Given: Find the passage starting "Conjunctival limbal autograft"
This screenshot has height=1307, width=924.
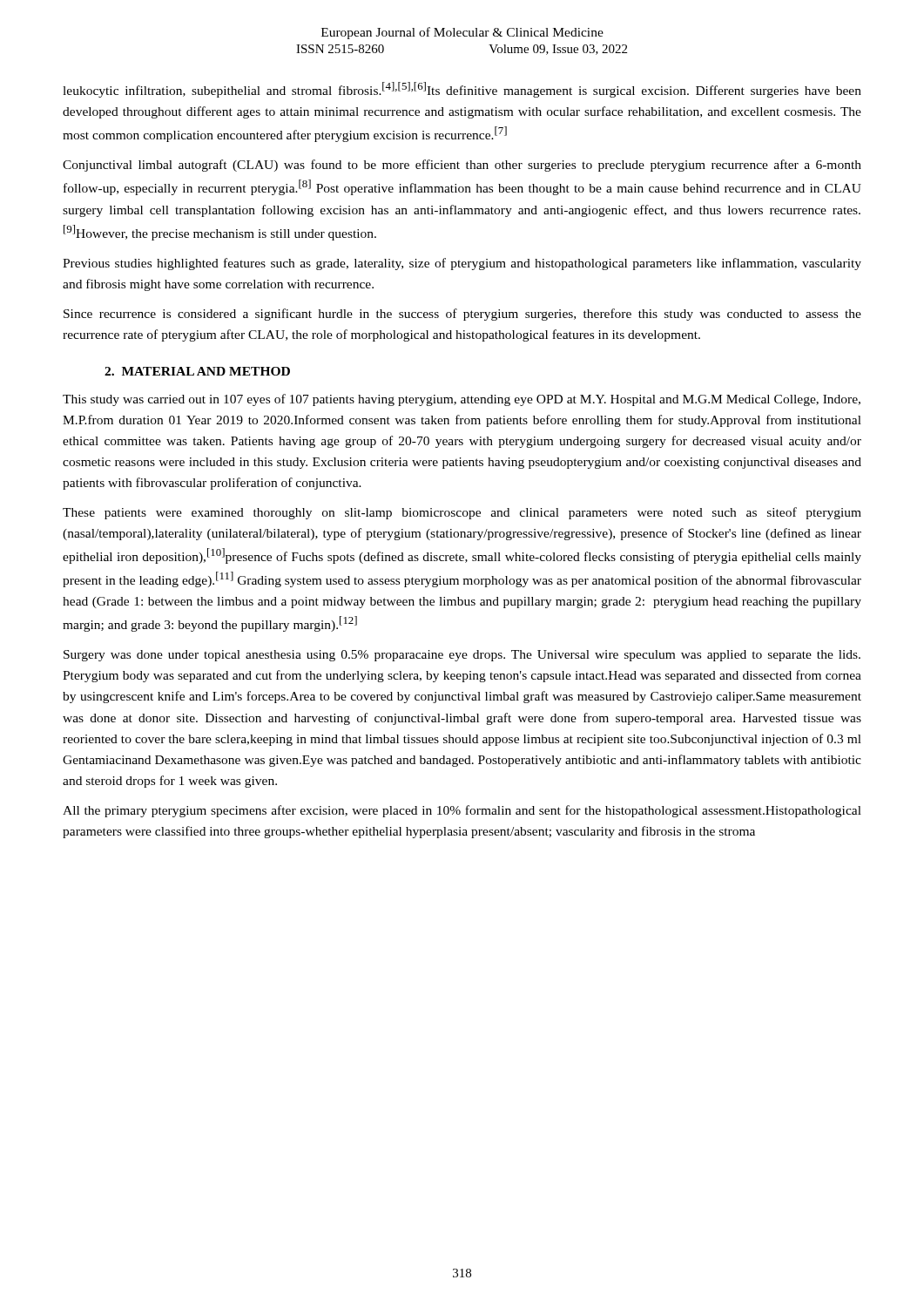Looking at the screenshot, I should [x=462, y=199].
